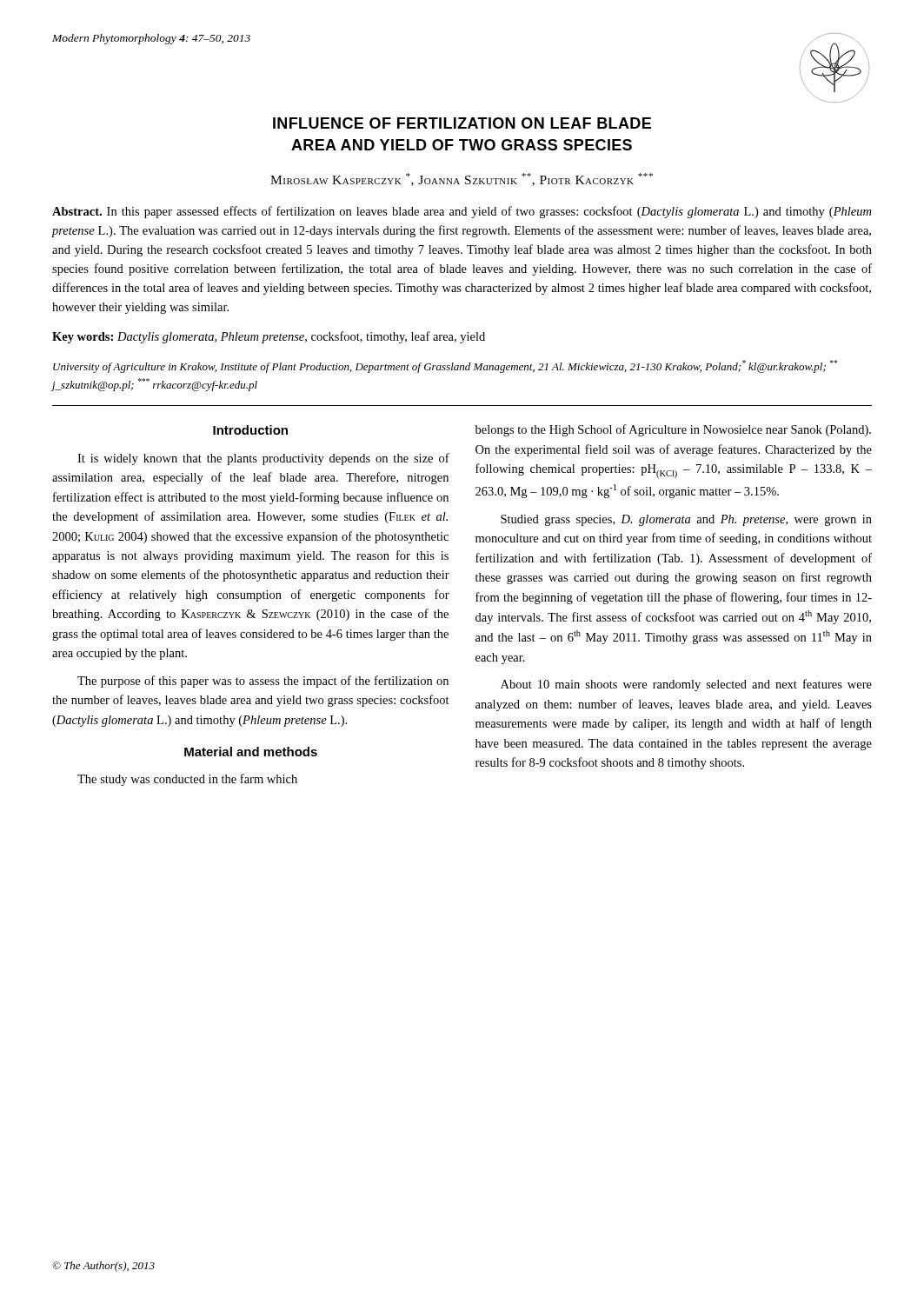Find the section header containing "Material and methods"
The width and height of the screenshot is (924, 1304).
[251, 752]
